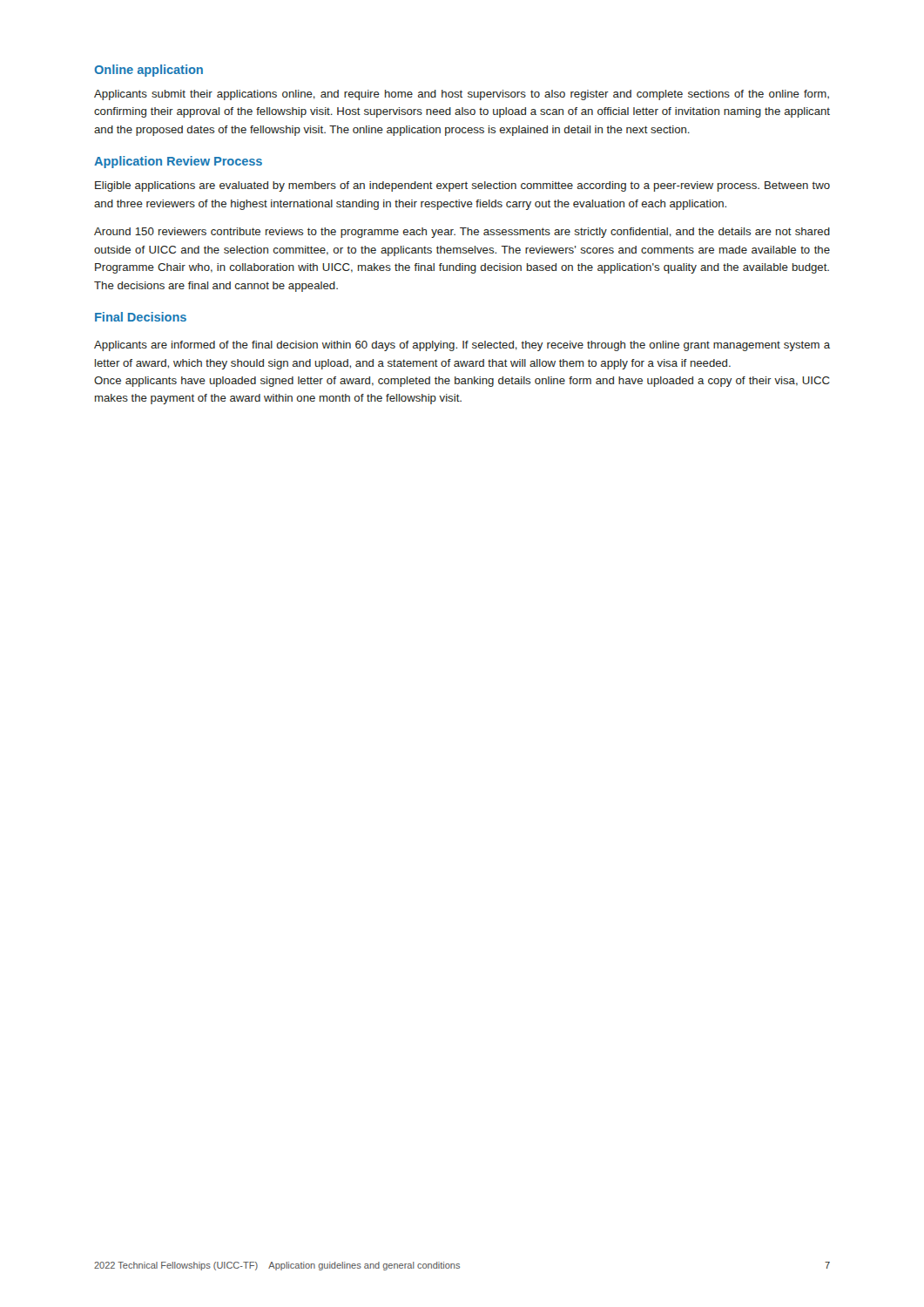Click on the text block that reads "Around 150 reviewers contribute reviews to"
Screen dimensions: 1307x924
[x=462, y=258]
